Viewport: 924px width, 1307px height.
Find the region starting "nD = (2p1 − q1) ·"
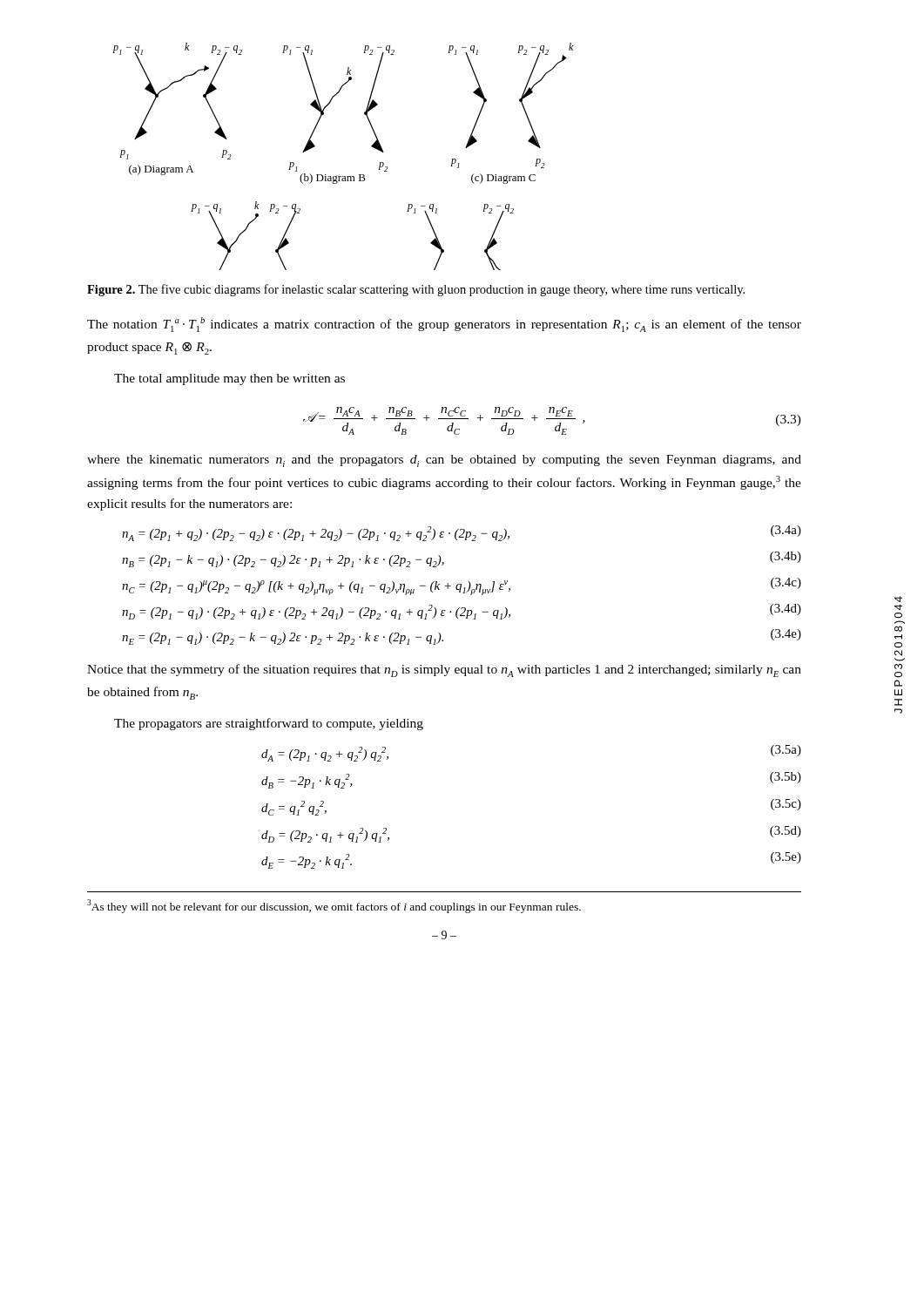[x=462, y=613]
